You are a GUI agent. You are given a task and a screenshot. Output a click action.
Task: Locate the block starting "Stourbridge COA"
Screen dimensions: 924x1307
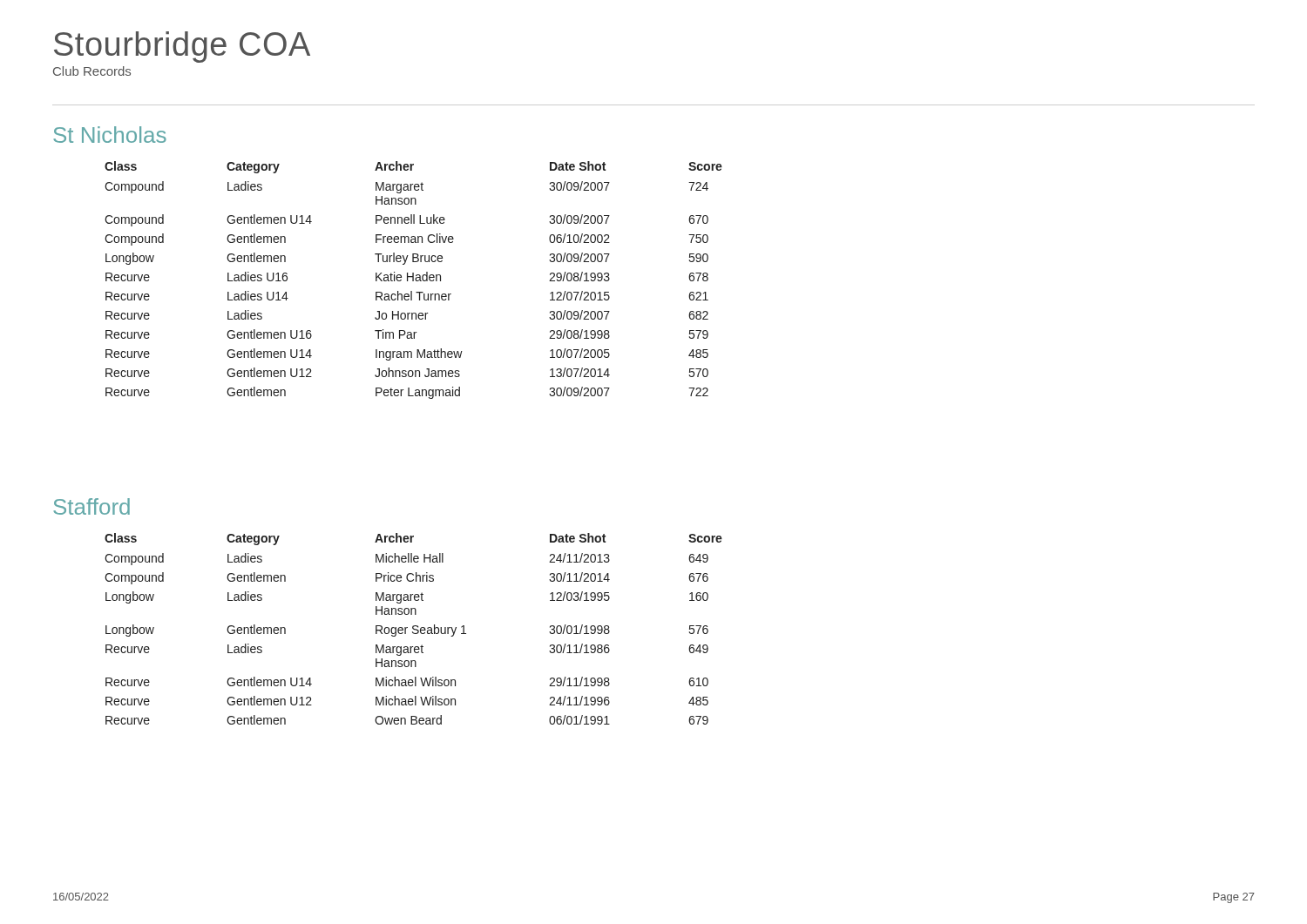click(182, 44)
